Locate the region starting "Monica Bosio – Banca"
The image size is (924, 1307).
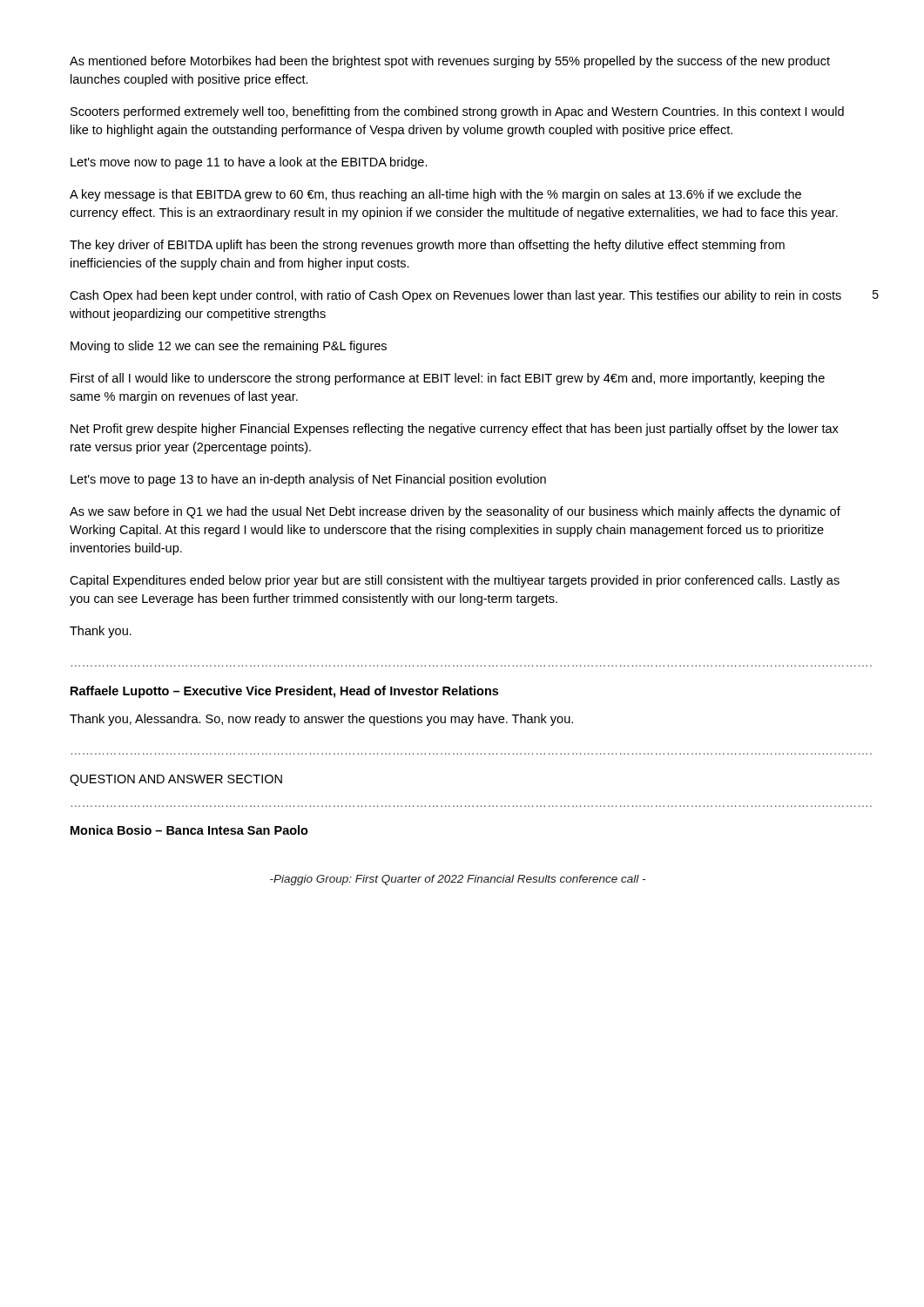pos(189,830)
